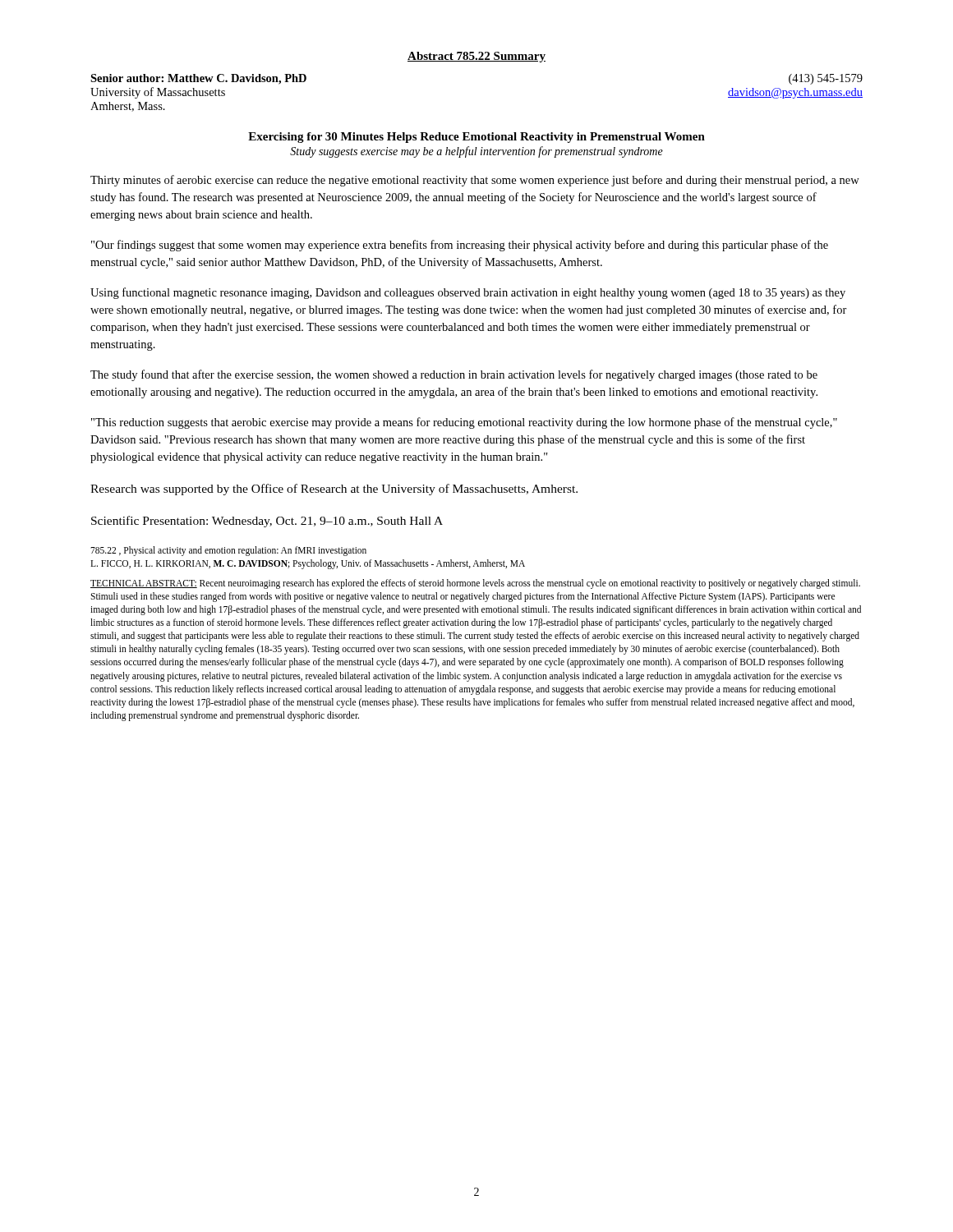Find the text block with the text "Using functional magnetic resonance"

pos(468,318)
